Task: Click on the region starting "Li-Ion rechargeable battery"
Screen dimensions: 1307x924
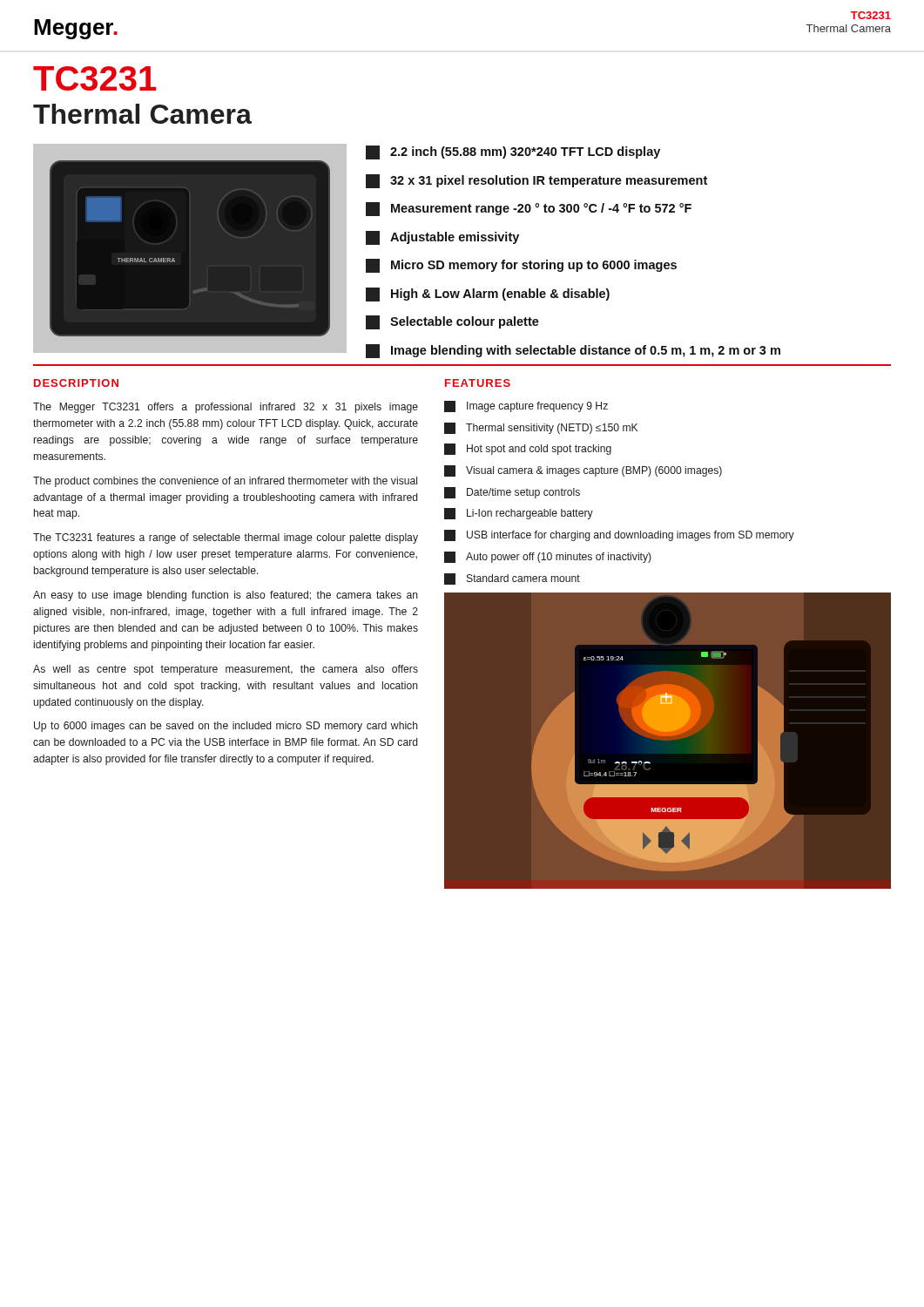Action: point(518,514)
